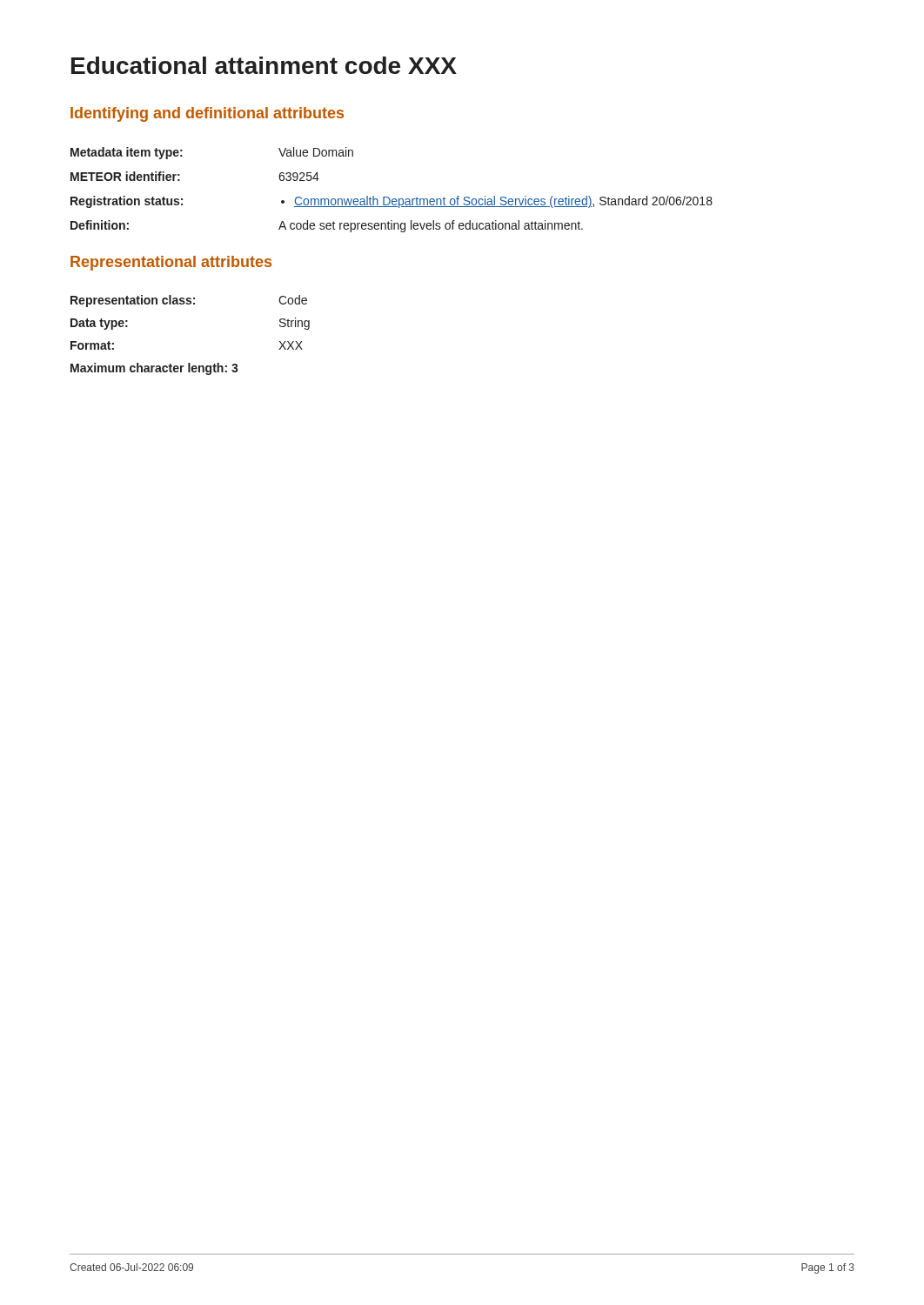This screenshot has width=924, height=1305.
Task: Locate the table with the text "METEOR identifier:"
Action: 462,189
